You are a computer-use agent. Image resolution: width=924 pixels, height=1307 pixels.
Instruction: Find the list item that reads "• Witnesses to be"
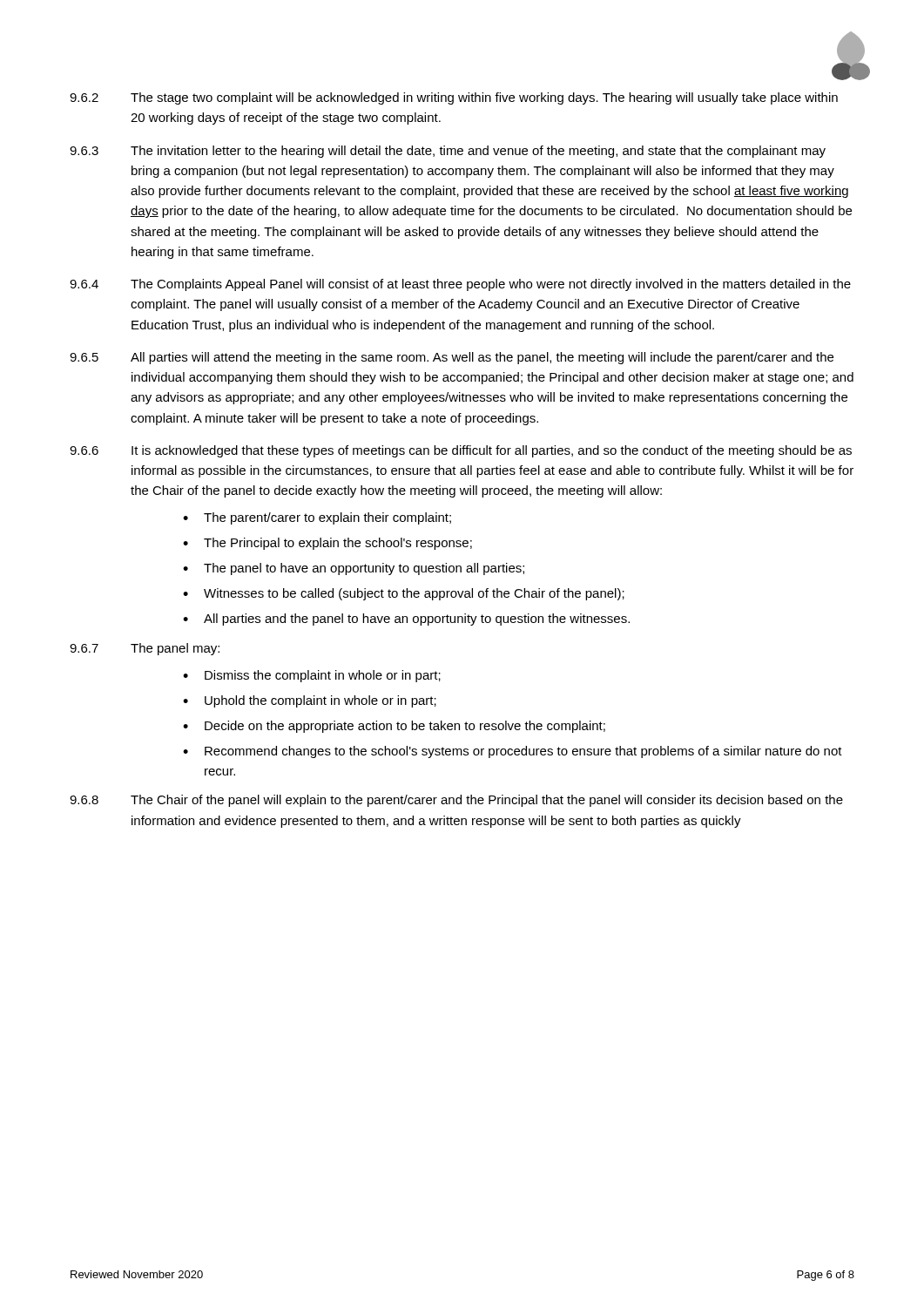point(404,595)
